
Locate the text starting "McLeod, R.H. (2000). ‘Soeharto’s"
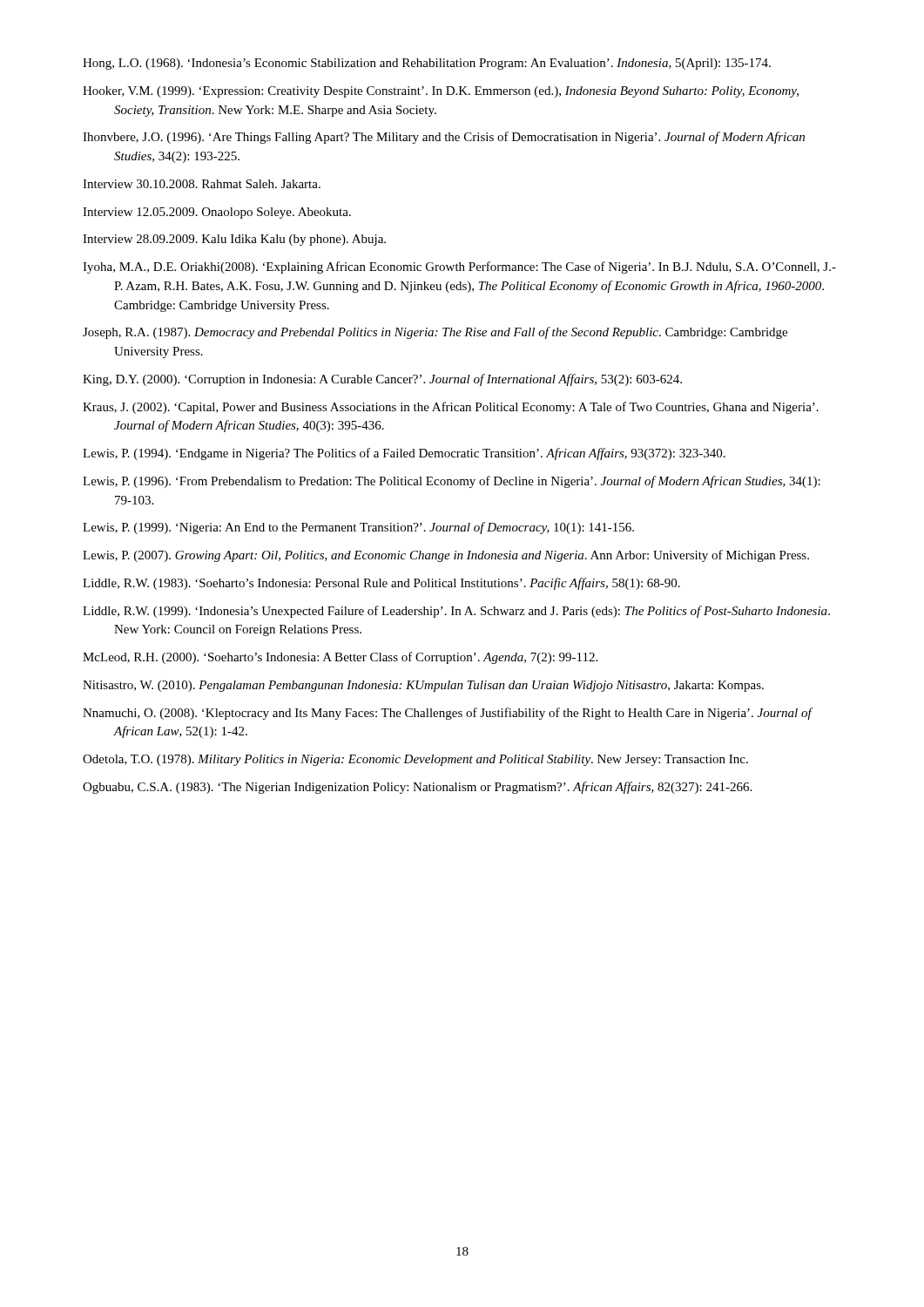(x=341, y=657)
